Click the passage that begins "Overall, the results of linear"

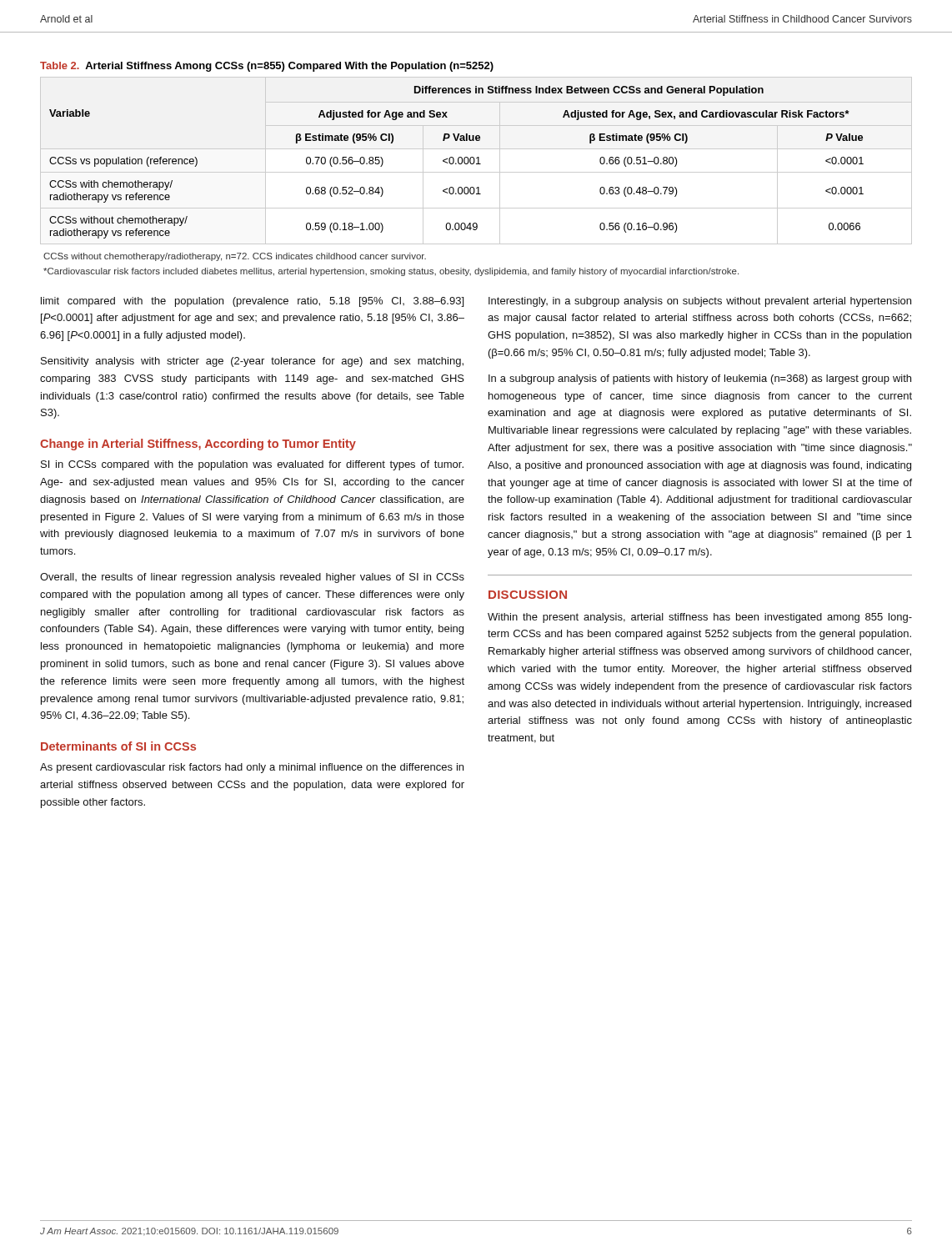pos(252,646)
